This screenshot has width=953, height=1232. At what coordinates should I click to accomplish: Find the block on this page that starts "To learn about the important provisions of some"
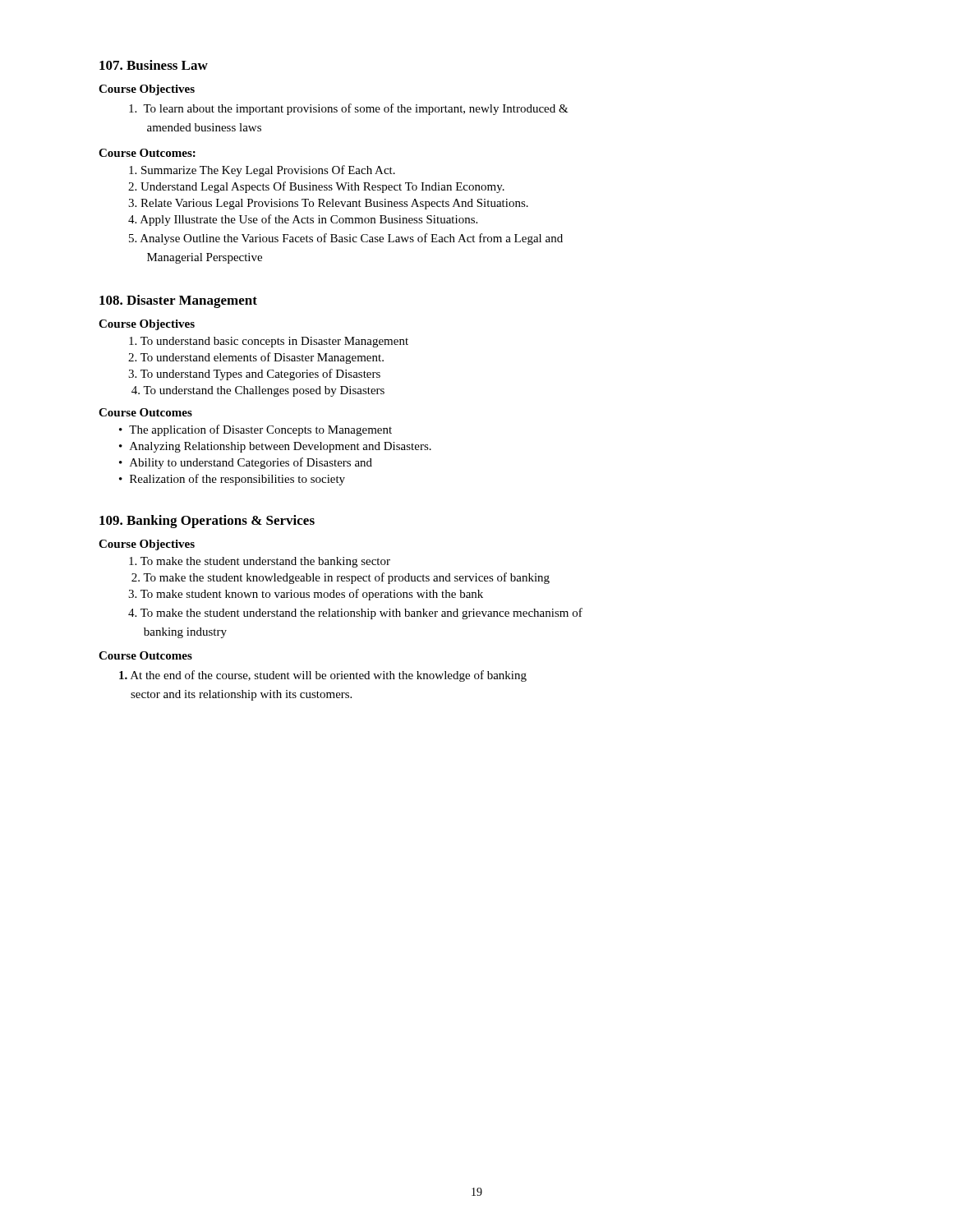[x=348, y=118]
